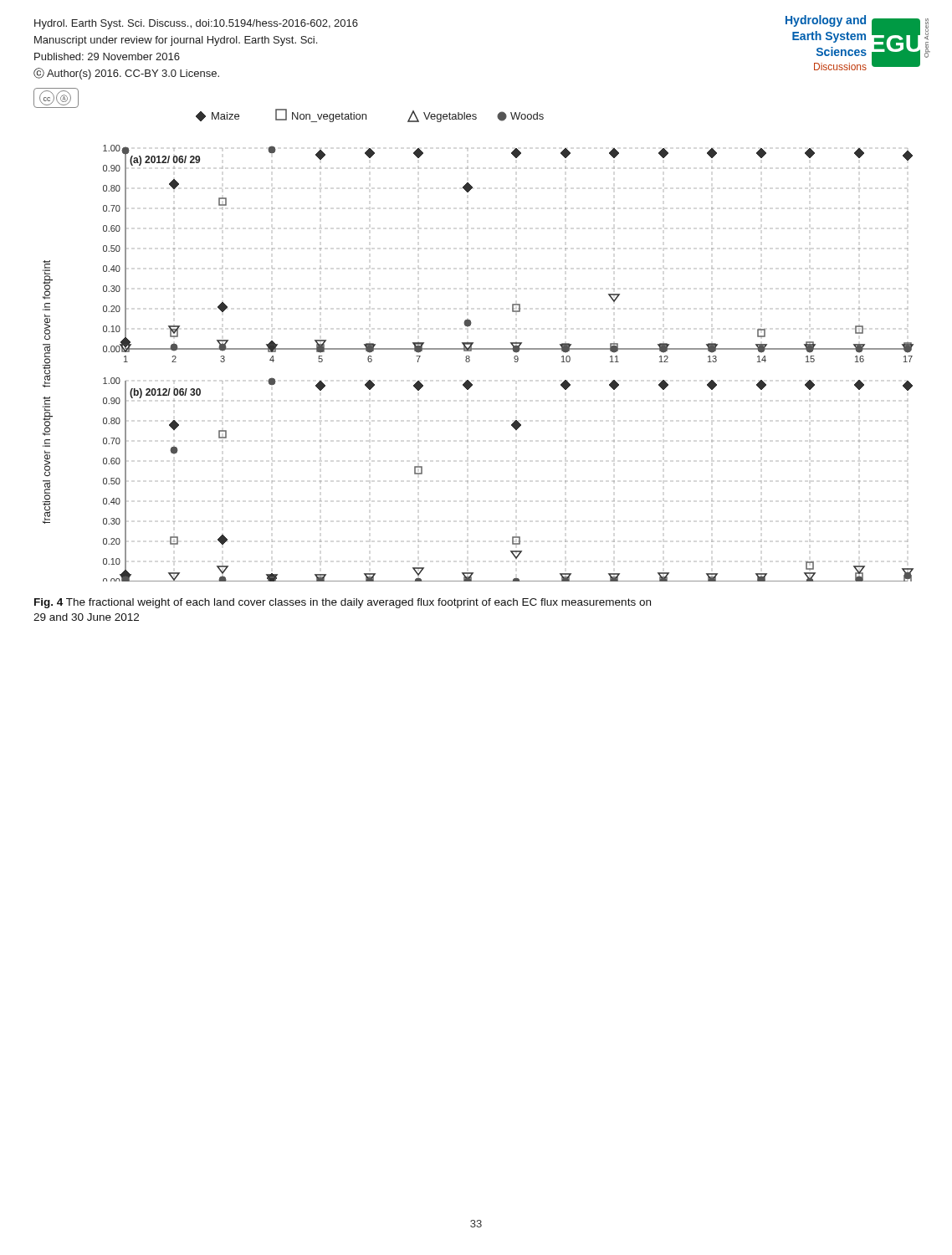This screenshot has width=952, height=1255.
Task: Where is the caption that starts "Fig. 4 The fractional weight of"?
Action: (343, 610)
